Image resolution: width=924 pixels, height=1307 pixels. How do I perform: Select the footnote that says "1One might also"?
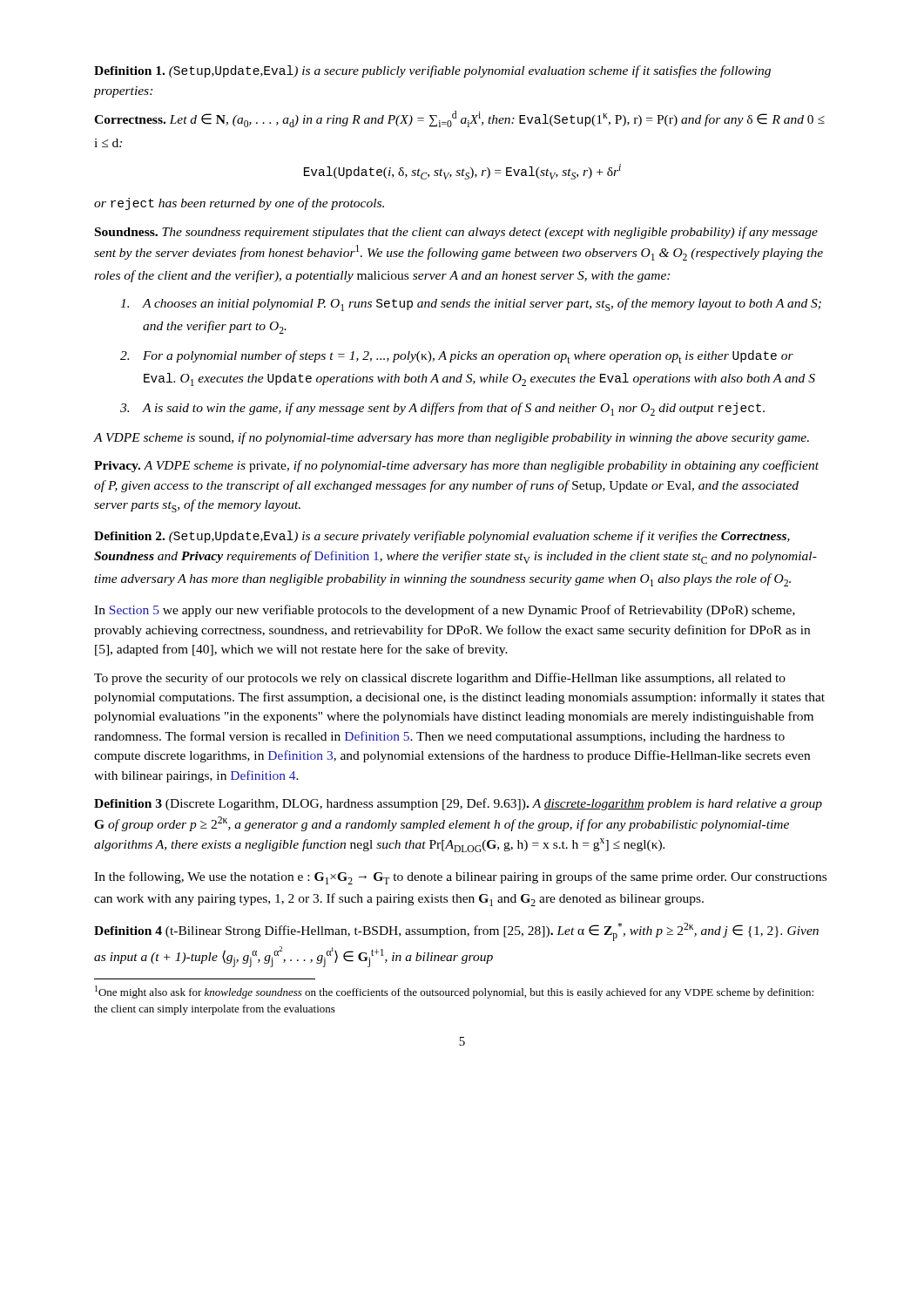tap(462, 1000)
